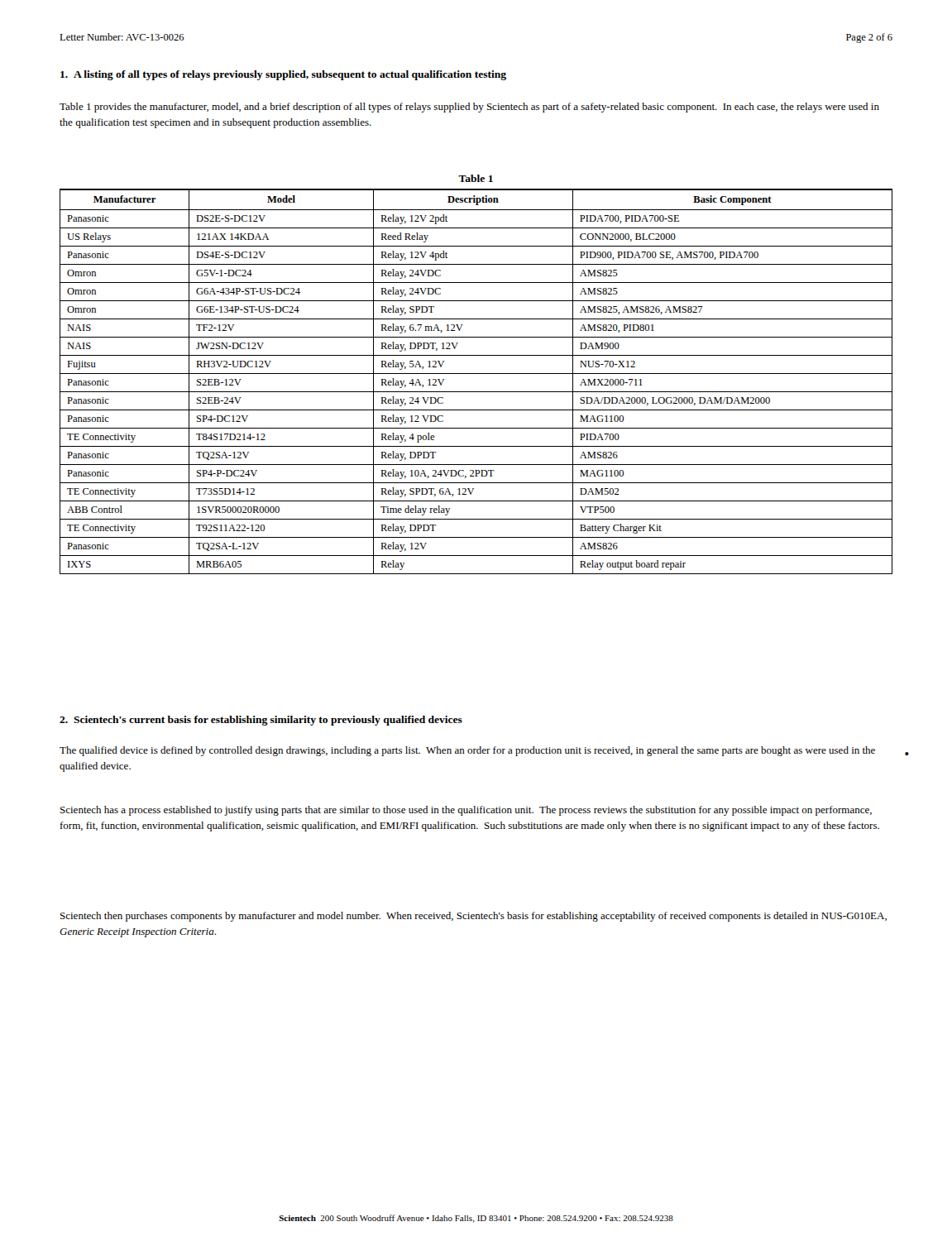952x1241 pixels.
Task: Point to the block beginning "Scientech has a process established to"
Action: click(470, 817)
